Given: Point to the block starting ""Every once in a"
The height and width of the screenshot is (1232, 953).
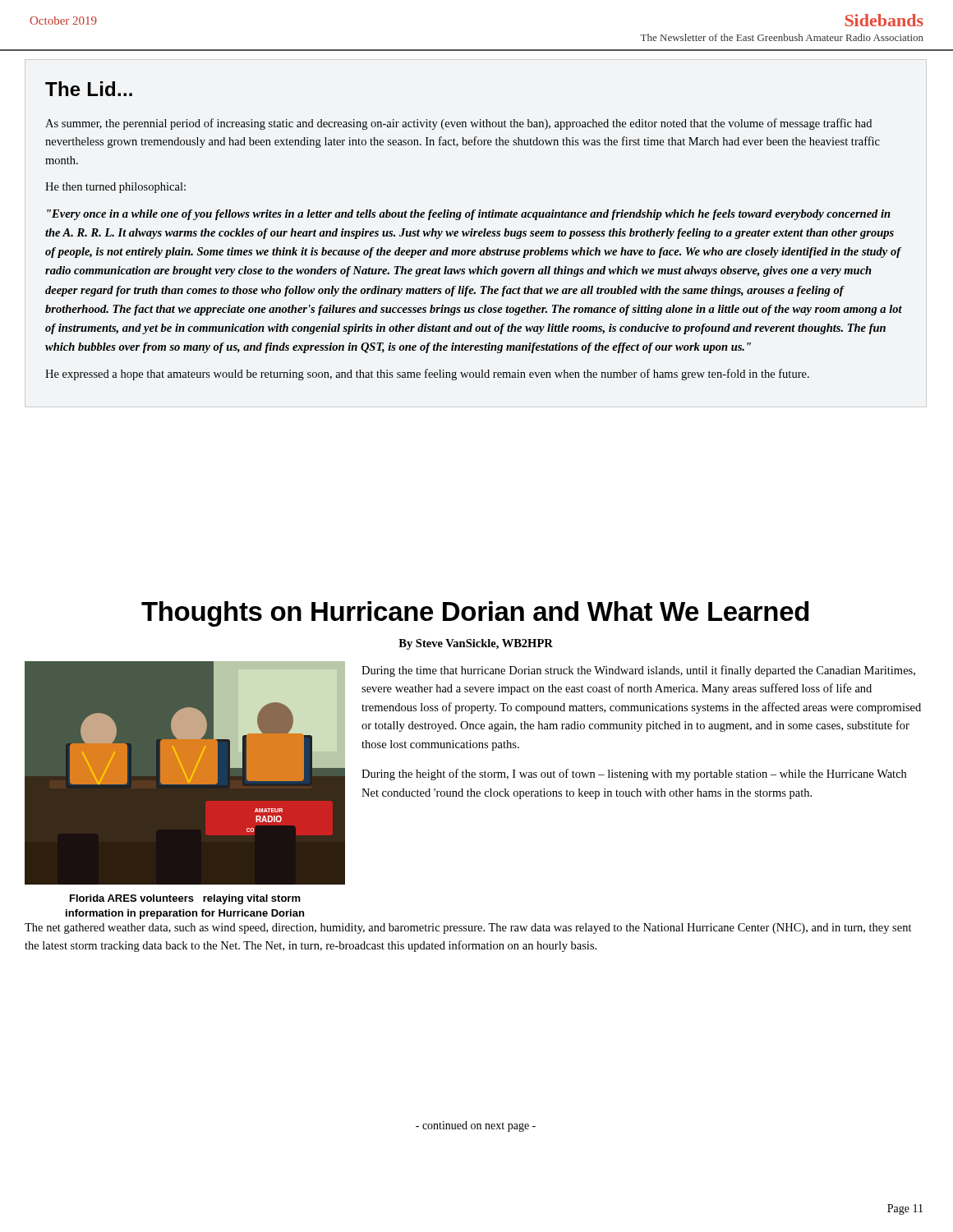Looking at the screenshot, I should click(x=473, y=280).
